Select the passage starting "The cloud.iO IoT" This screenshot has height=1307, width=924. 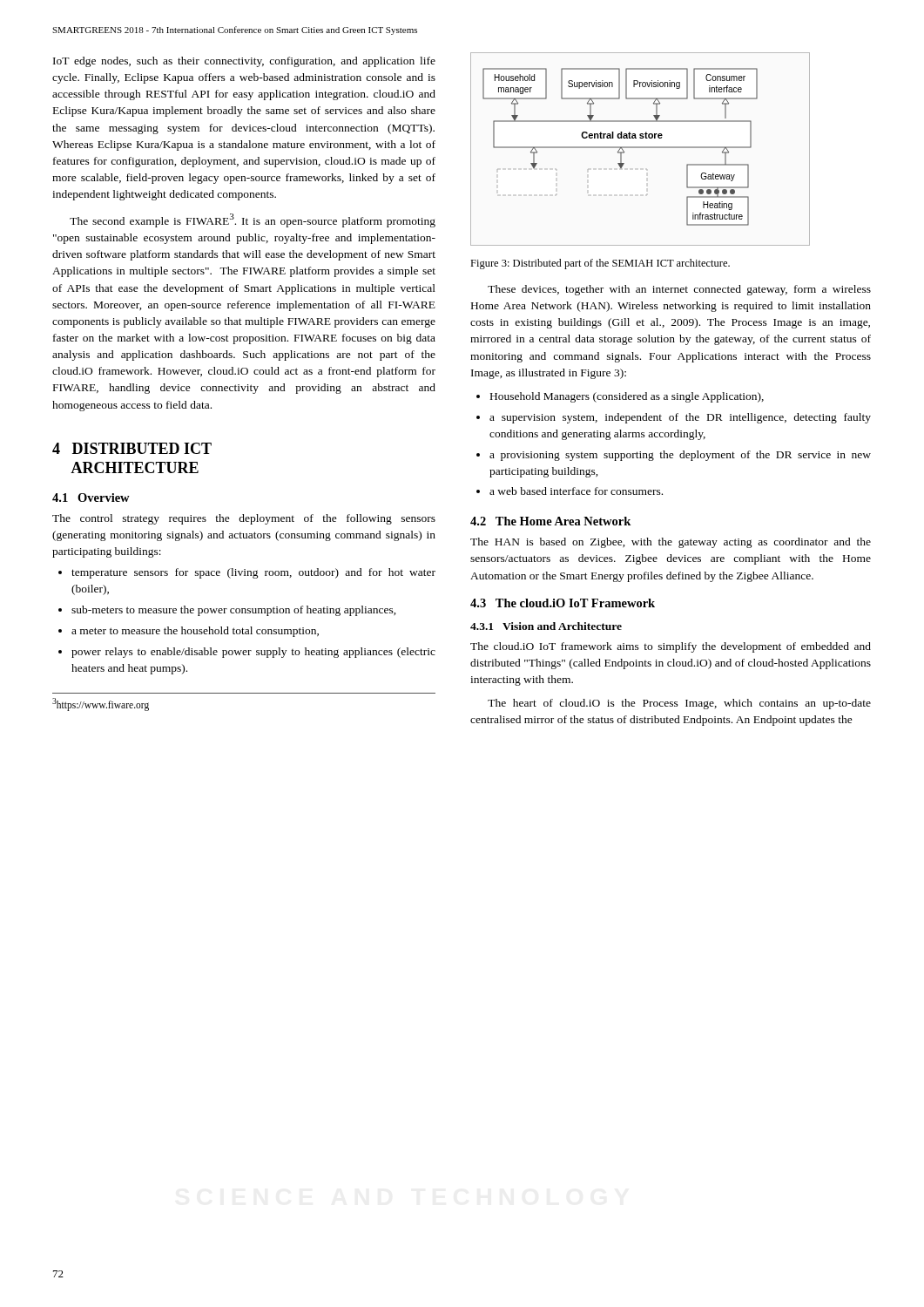pyautogui.click(x=671, y=663)
